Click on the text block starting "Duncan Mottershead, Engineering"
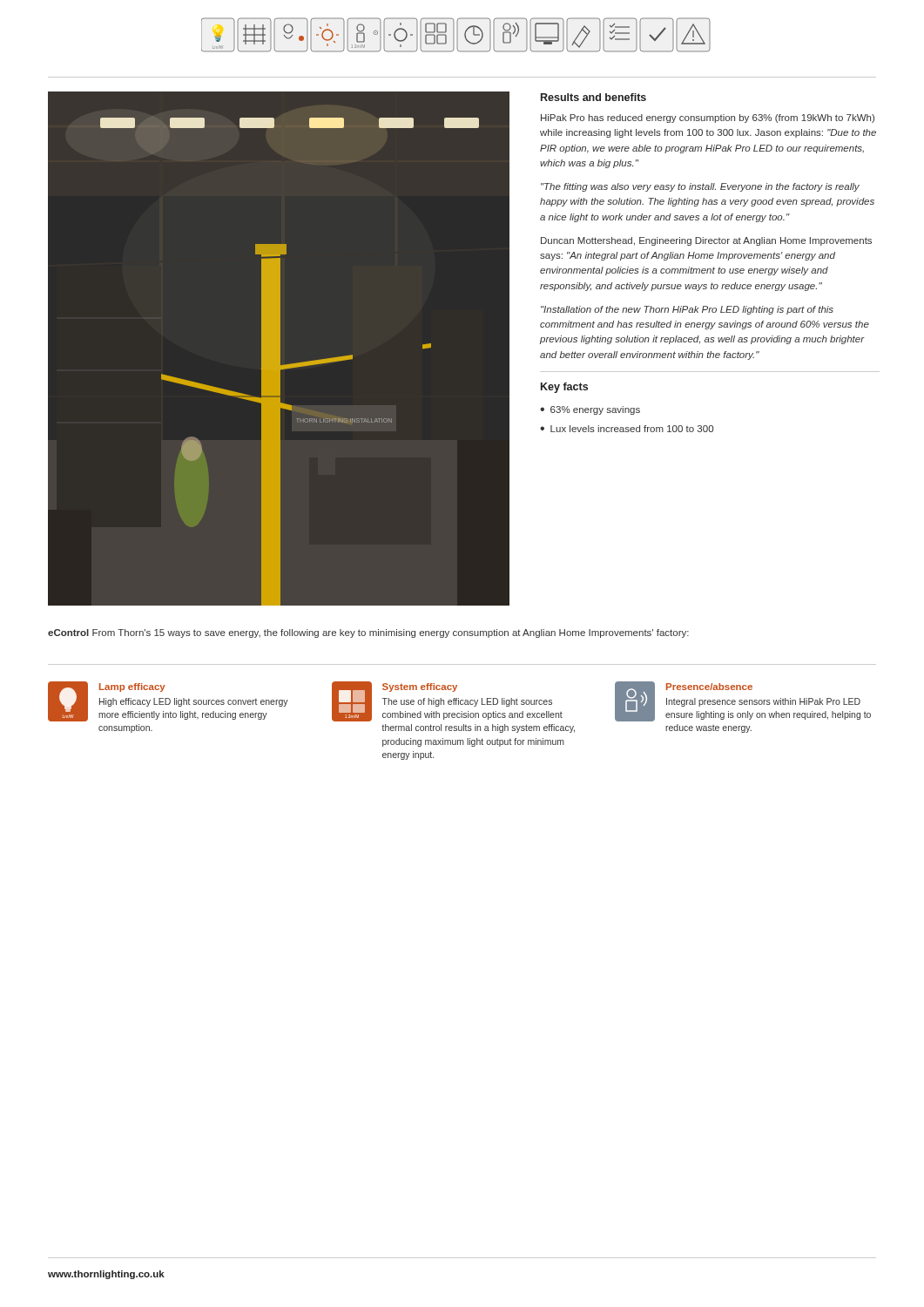 tap(706, 263)
